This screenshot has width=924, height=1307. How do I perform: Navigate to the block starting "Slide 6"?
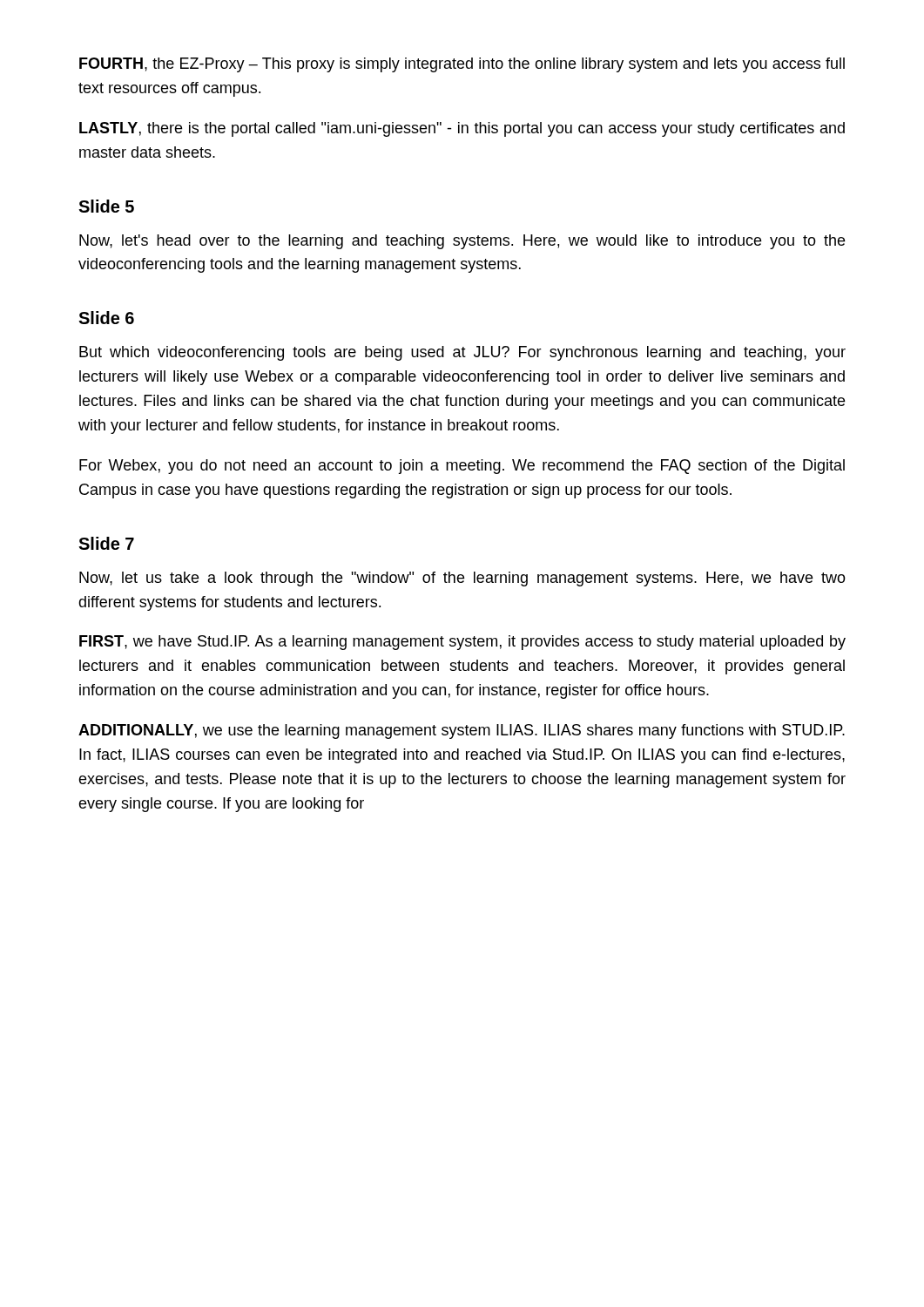[x=106, y=318]
